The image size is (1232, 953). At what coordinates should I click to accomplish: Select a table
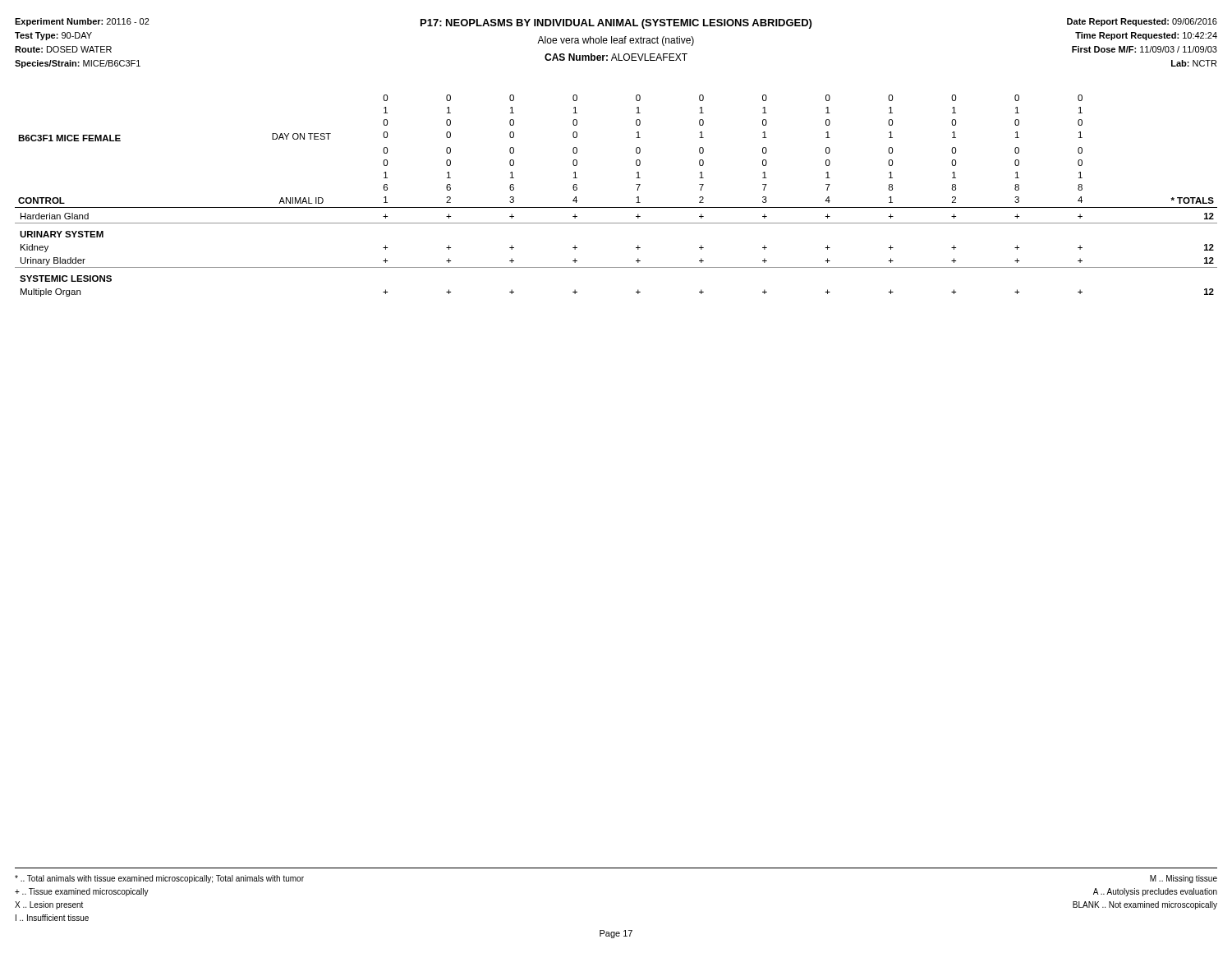(616, 194)
